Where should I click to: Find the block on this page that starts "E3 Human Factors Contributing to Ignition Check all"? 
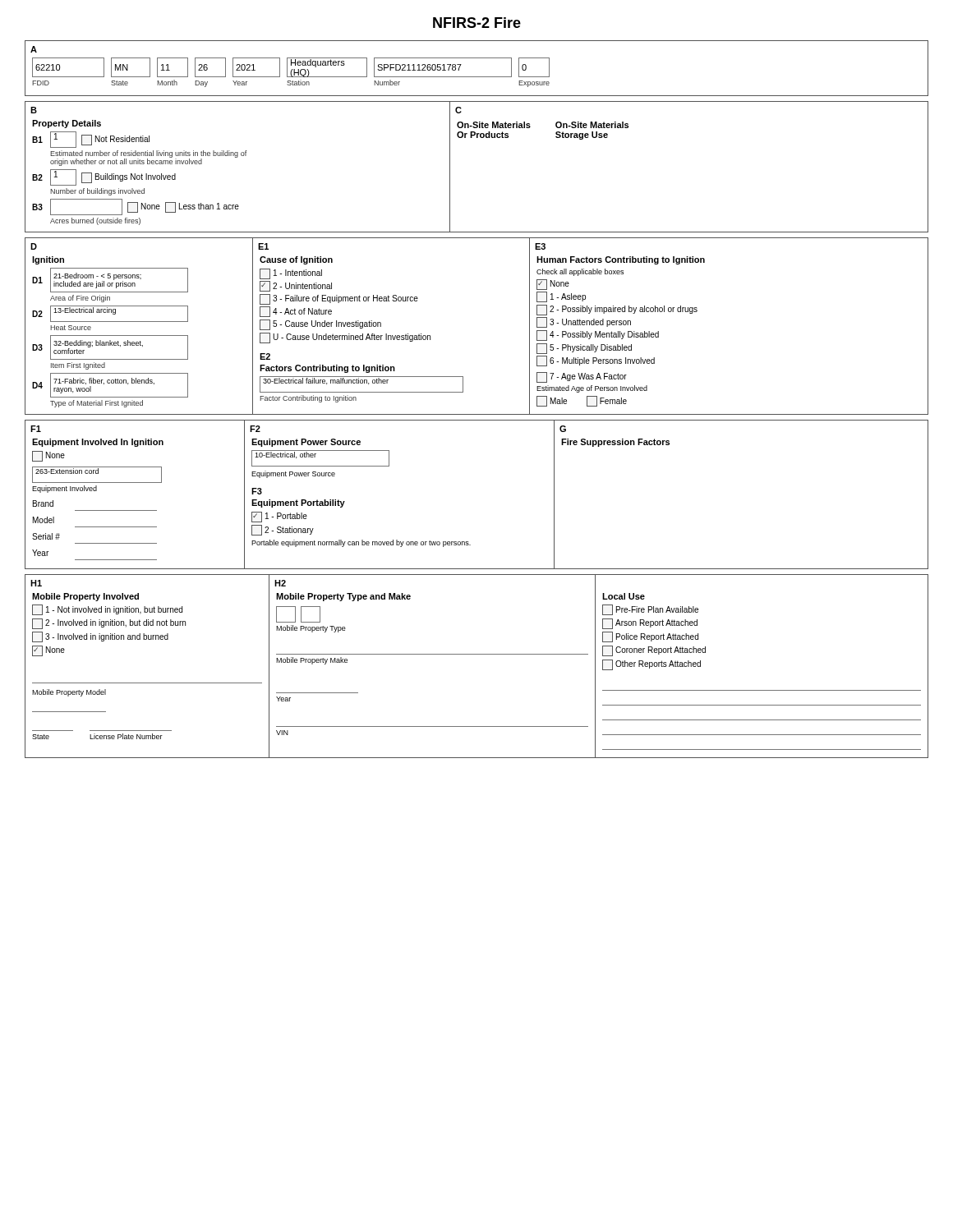[x=540, y=246]
